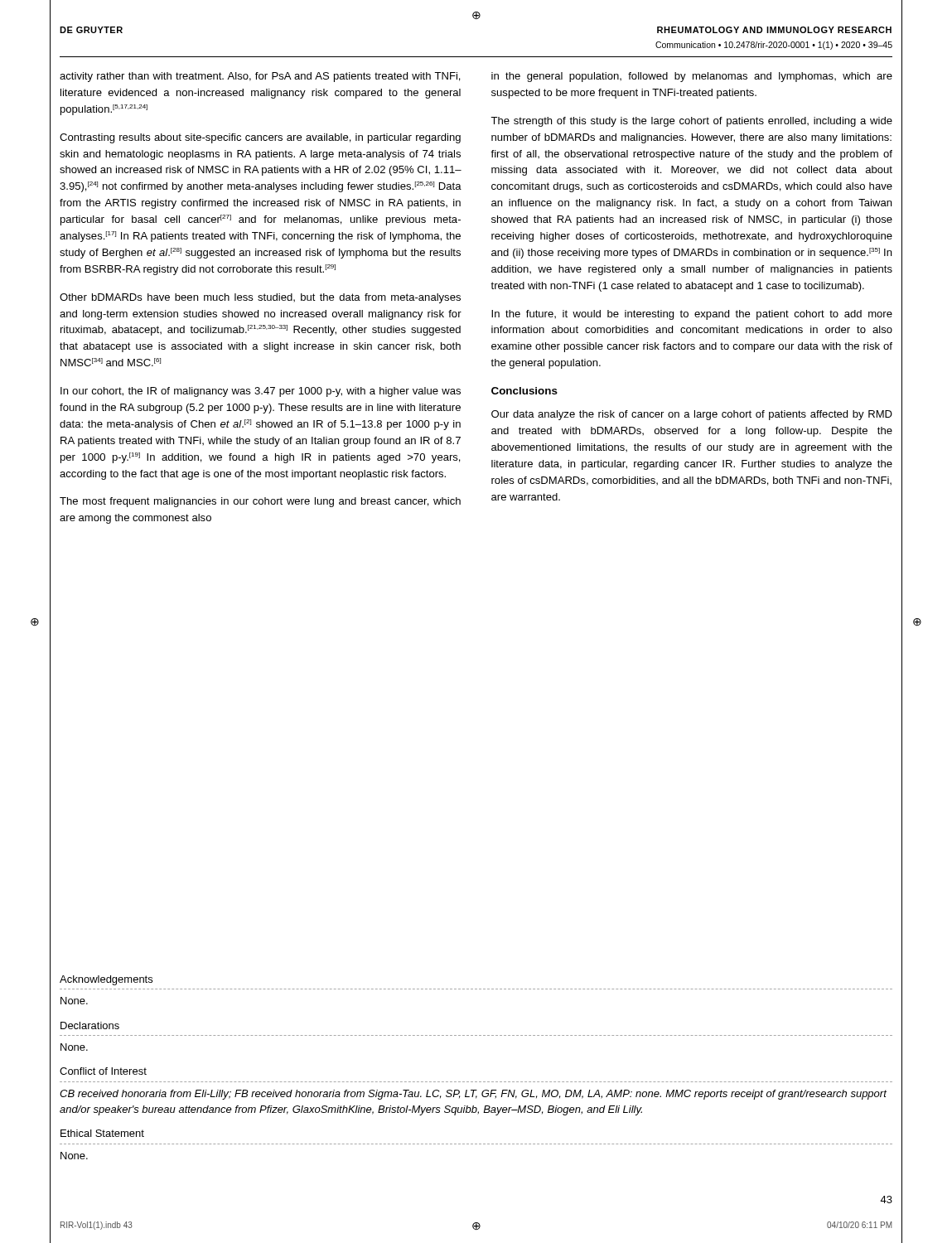Click on the text starting "CB received honoraria"
The image size is (952, 1243).
click(x=473, y=1101)
